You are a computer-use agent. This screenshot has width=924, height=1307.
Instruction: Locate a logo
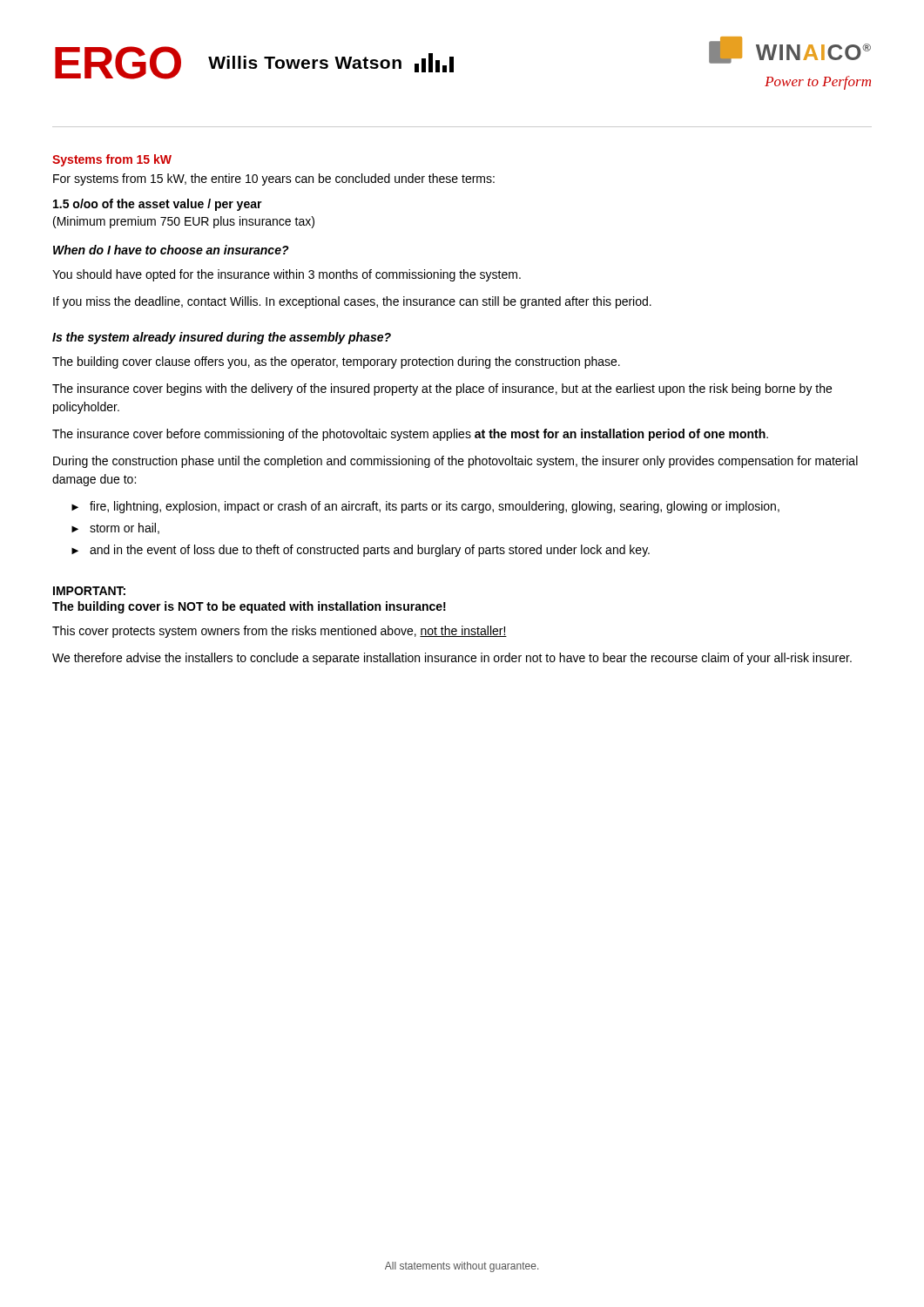pyautogui.click(x=462, y=63)
